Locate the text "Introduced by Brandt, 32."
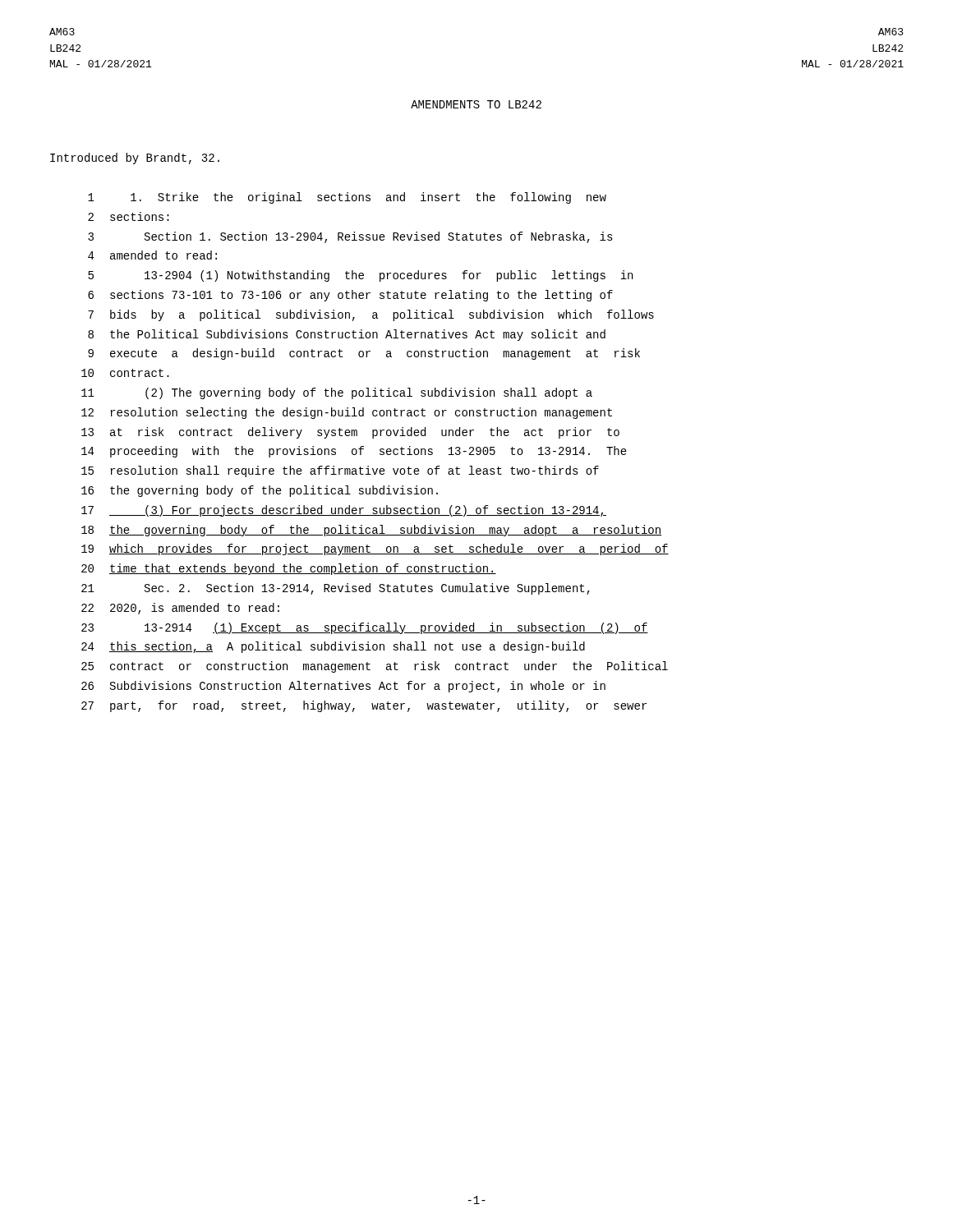Image resolution: width=953 pixels, height=1232 pixels. pyautogui.click(x=136, y=158)
